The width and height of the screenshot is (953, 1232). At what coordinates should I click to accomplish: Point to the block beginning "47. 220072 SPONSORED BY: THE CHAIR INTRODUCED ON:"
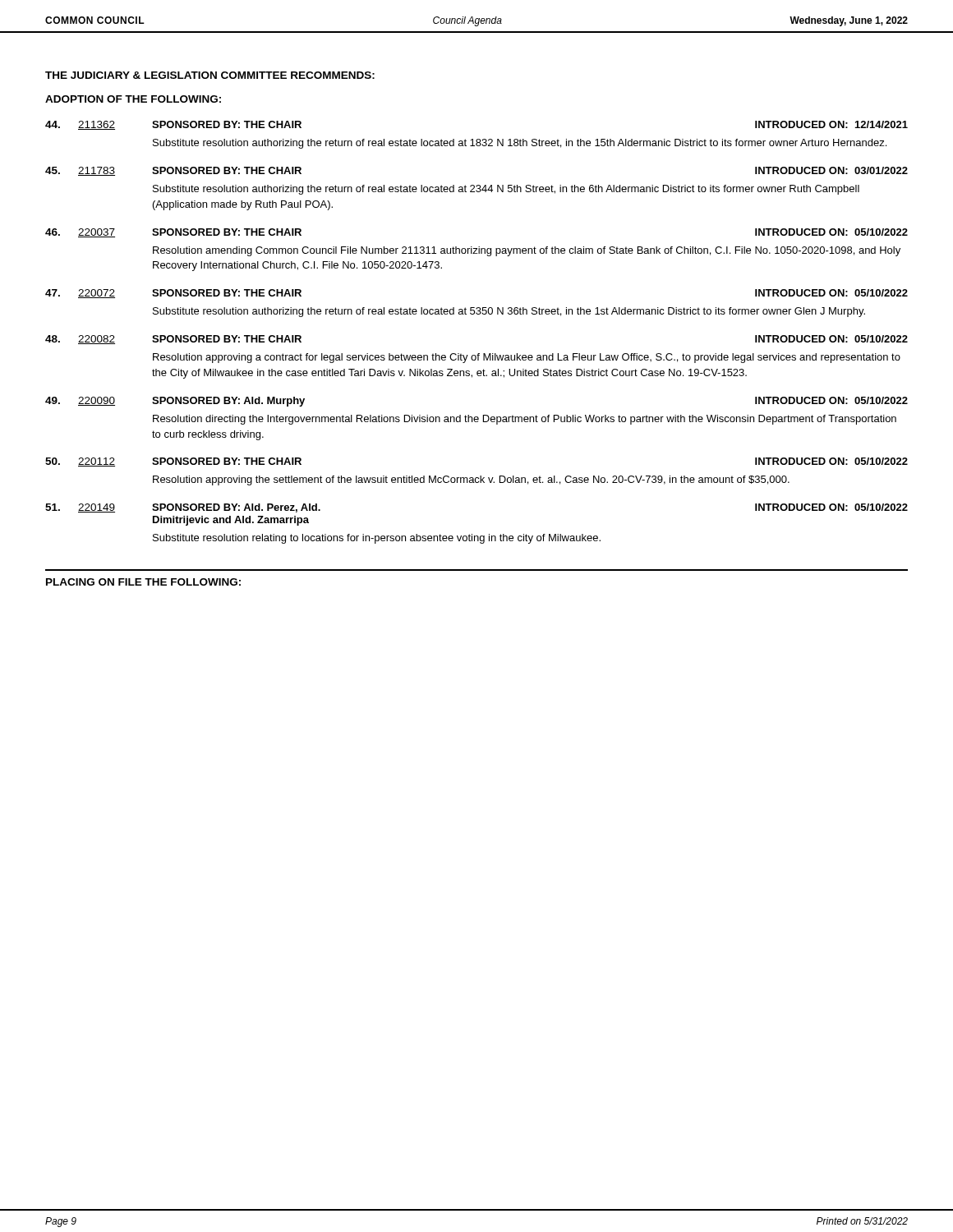pos(476,303)
